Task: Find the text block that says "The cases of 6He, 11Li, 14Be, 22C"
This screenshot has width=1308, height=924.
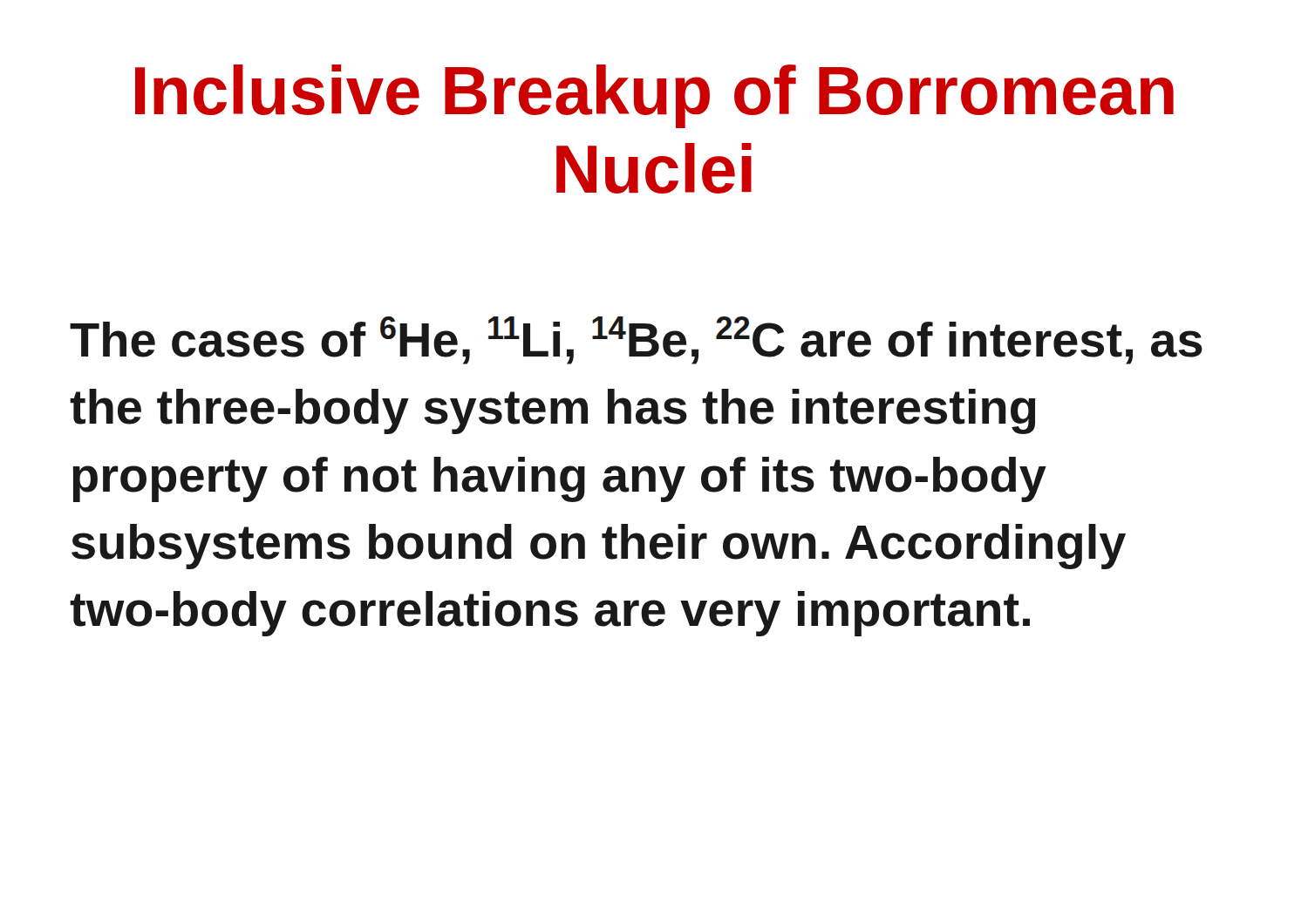Action: click(654, 474)
